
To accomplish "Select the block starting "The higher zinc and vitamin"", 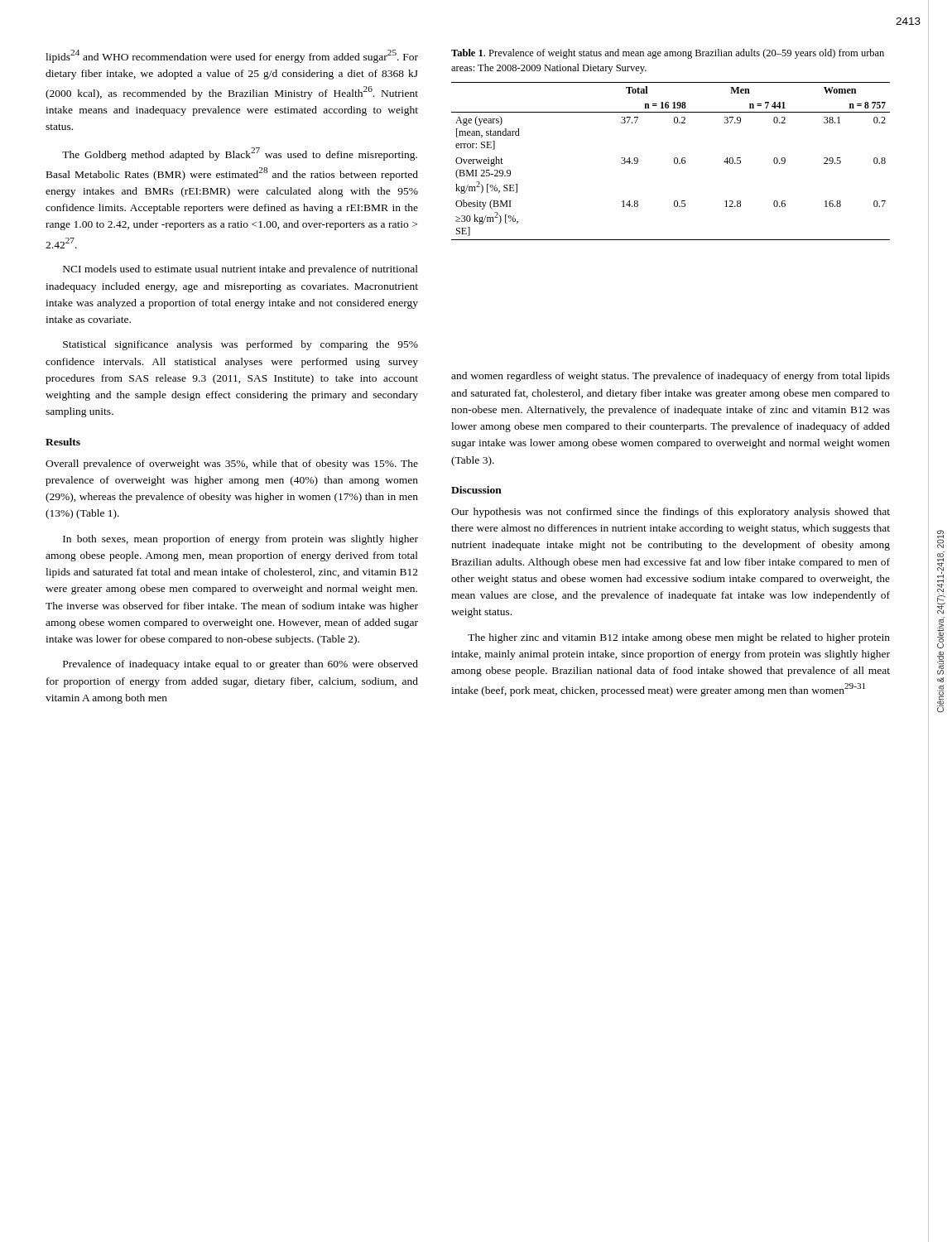I will [x=671, y=664].
